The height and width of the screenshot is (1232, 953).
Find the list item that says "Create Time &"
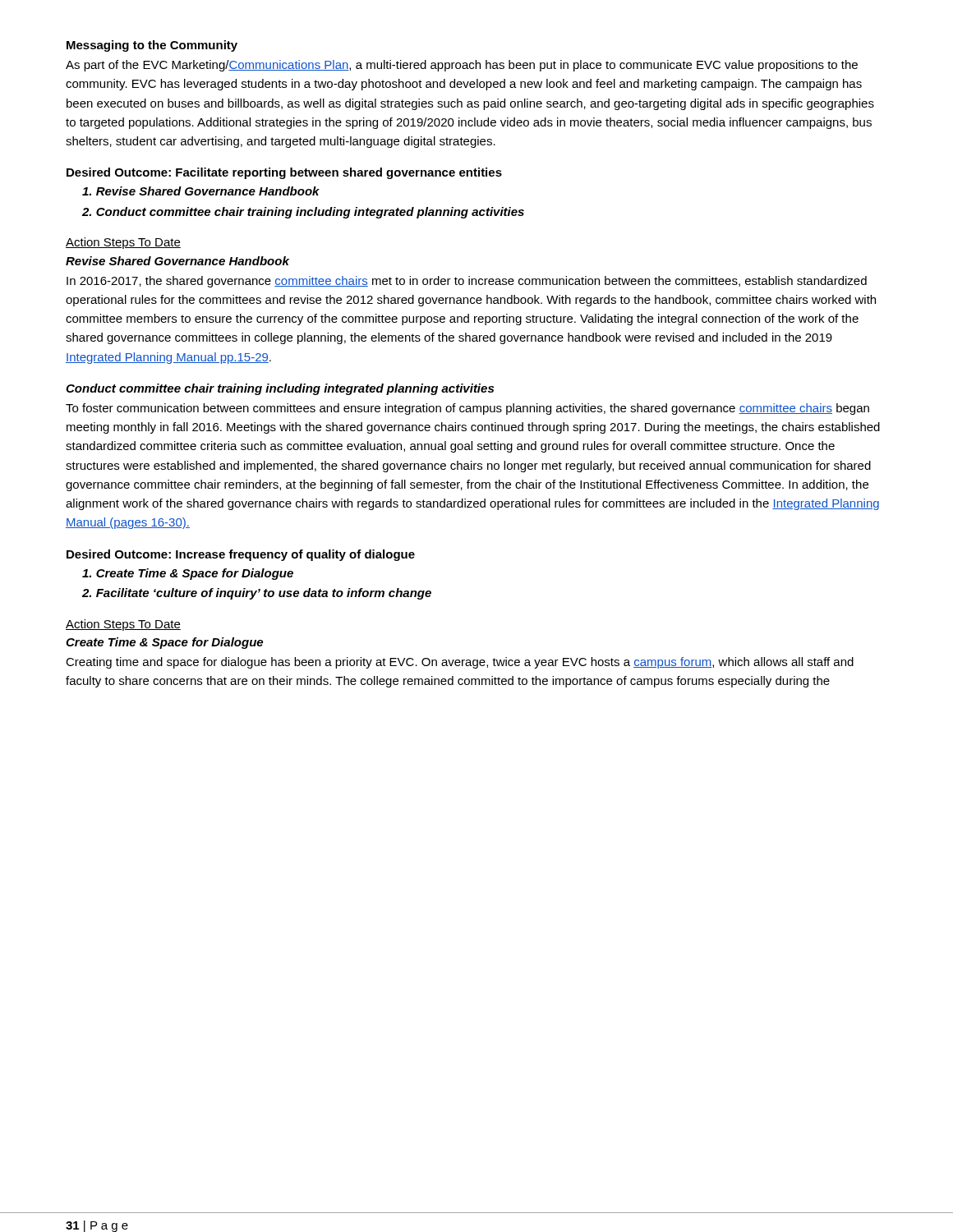tap(188, 572)
